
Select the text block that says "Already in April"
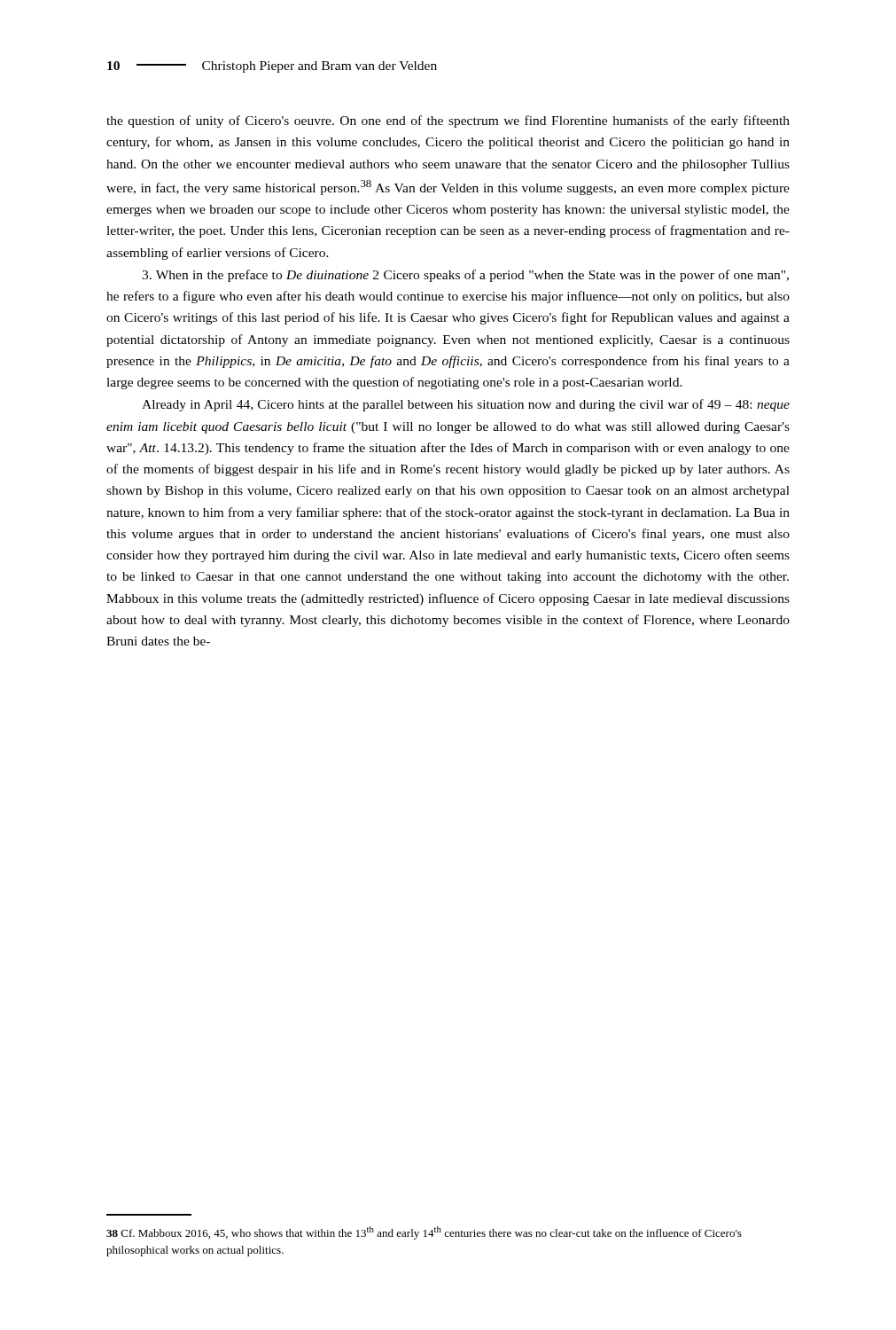[448, 523]
